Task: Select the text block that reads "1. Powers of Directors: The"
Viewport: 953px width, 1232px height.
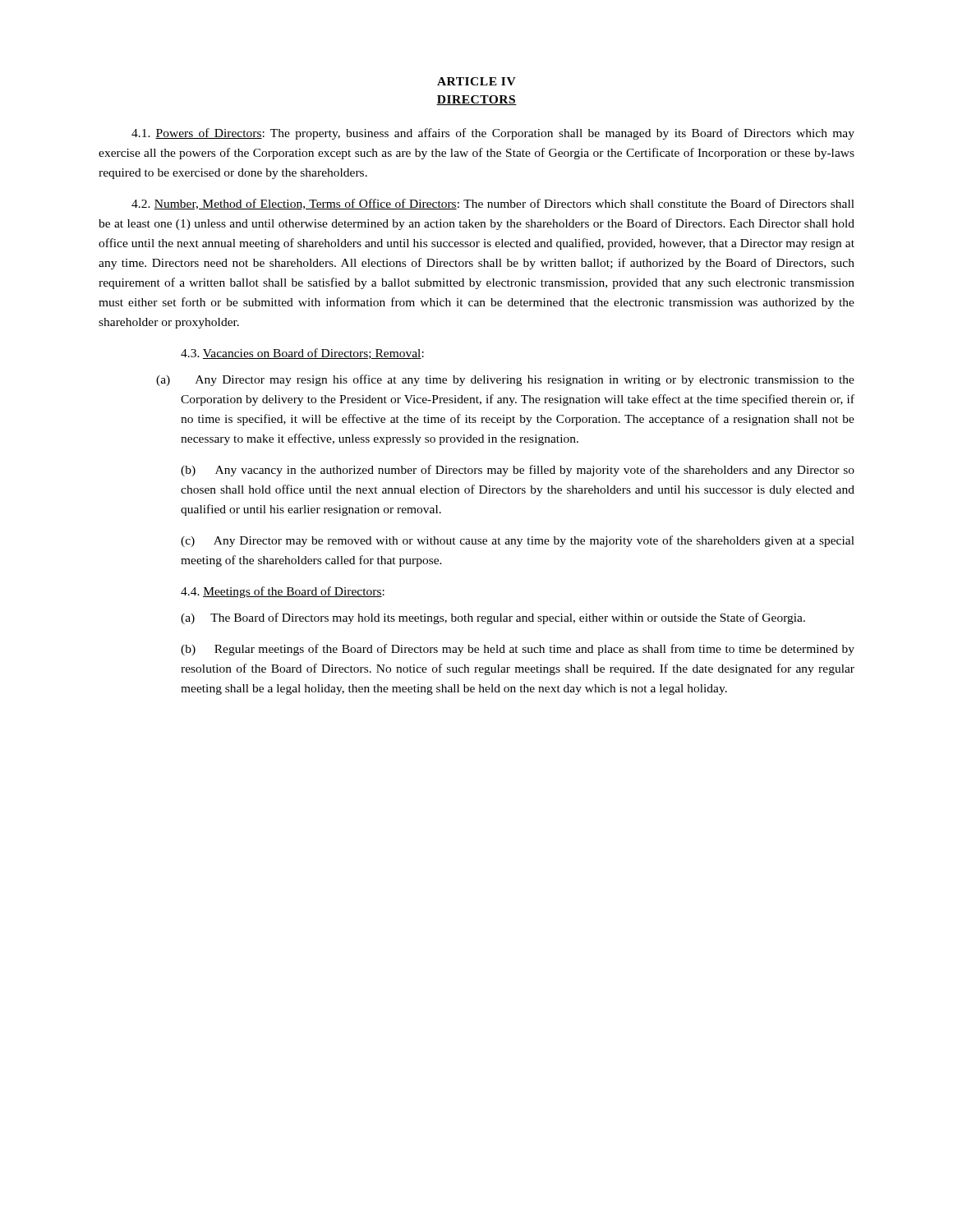Action: point(476,152)
